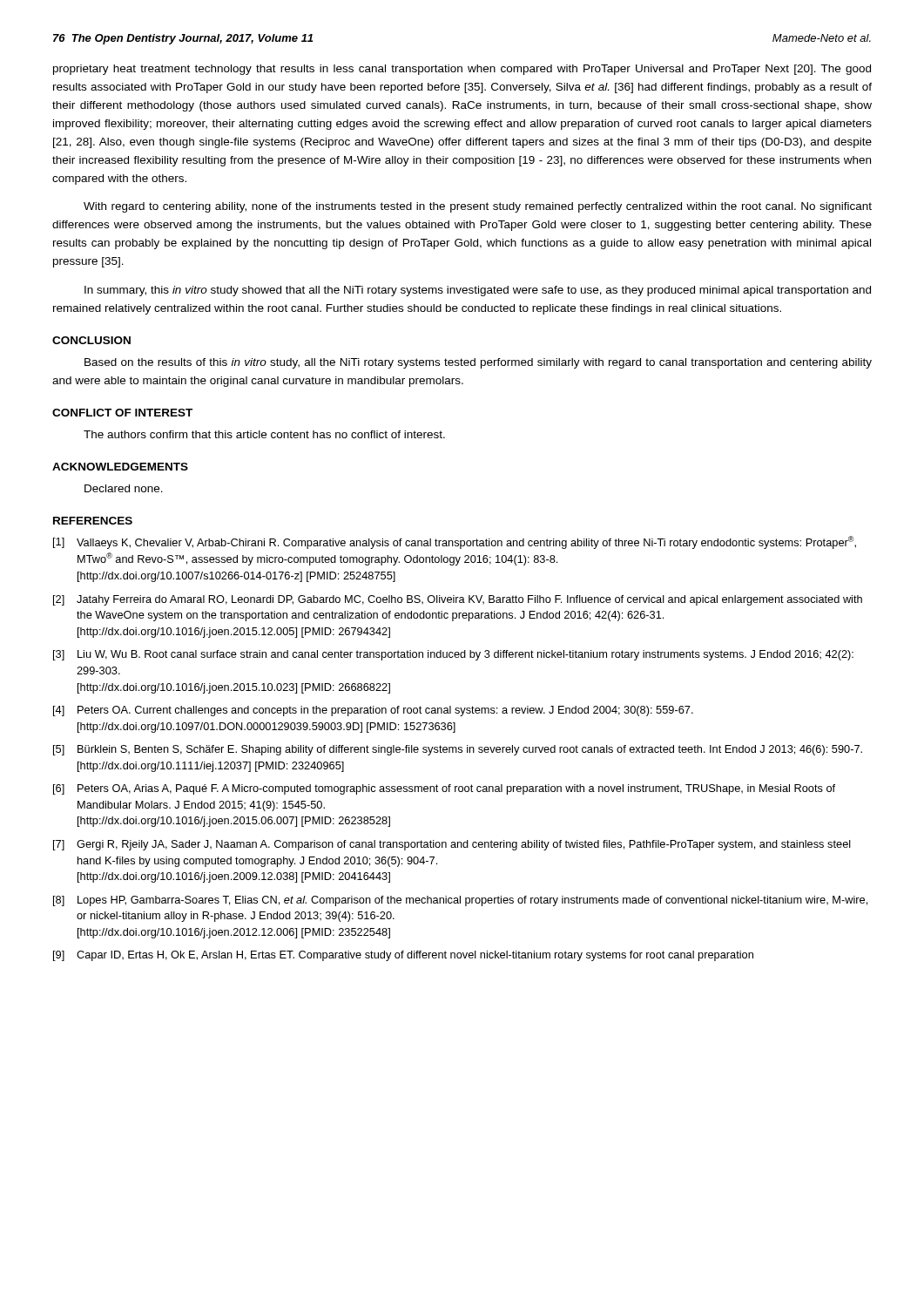Navigate to the text starting "[3] Liu W, Wu B. Root"

tap(453, 655)
